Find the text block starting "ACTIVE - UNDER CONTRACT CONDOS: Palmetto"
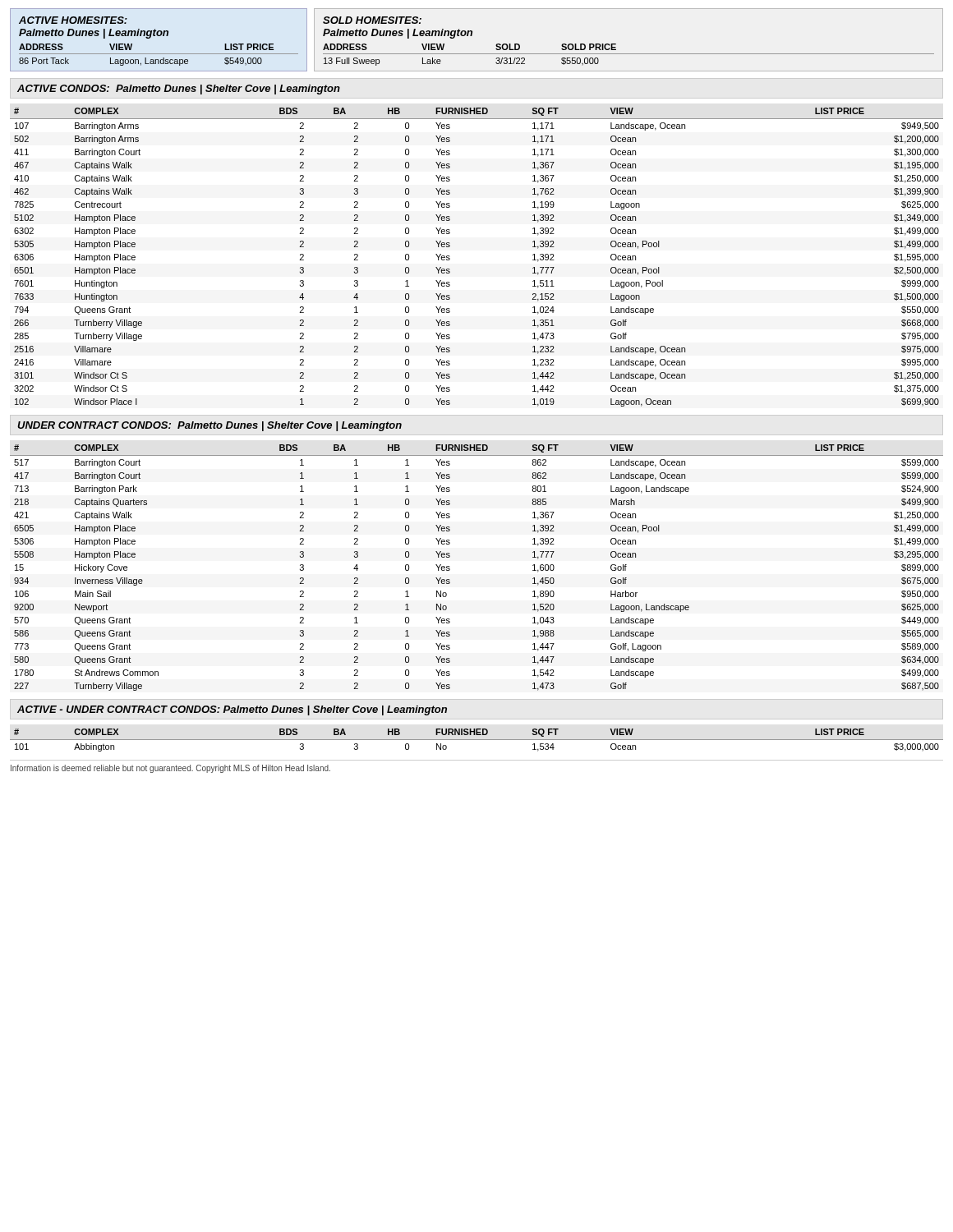The width and height of the screenshot is (953, 1232). click(232, 709)
